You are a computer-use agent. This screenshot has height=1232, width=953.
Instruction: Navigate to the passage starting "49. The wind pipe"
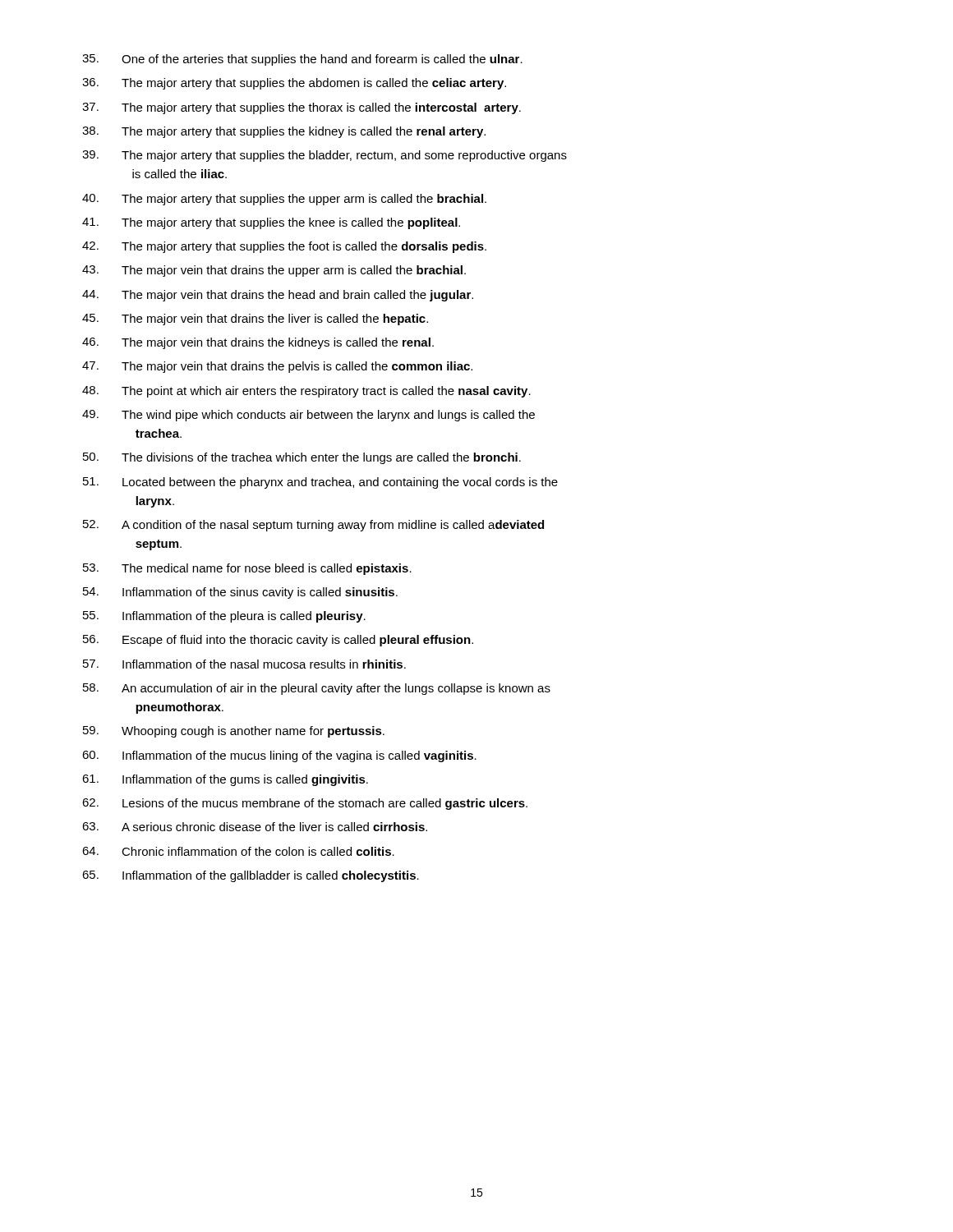pyautogui.click(x=485, y=424)
